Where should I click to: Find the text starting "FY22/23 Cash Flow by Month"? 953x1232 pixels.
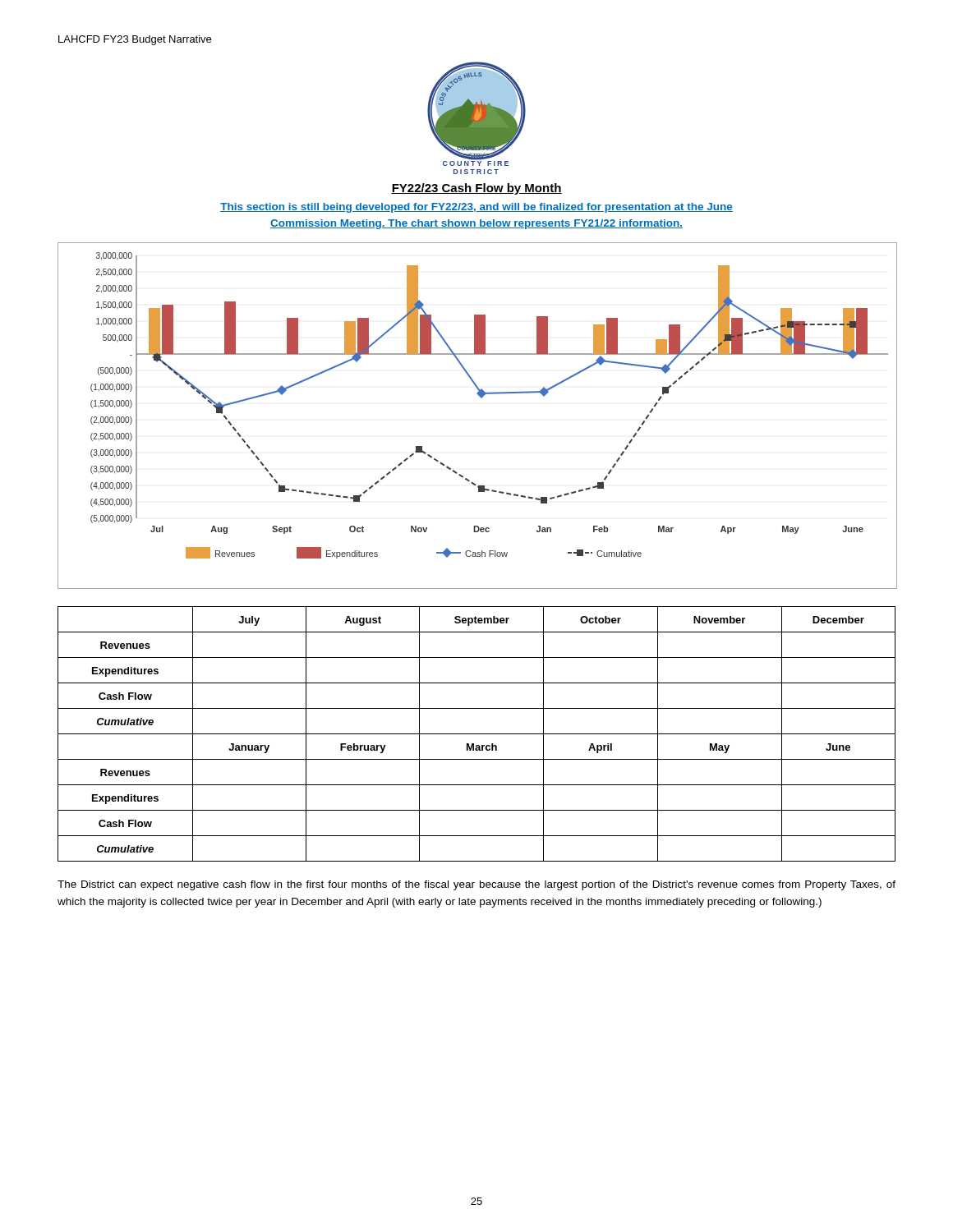coord(476,188)
